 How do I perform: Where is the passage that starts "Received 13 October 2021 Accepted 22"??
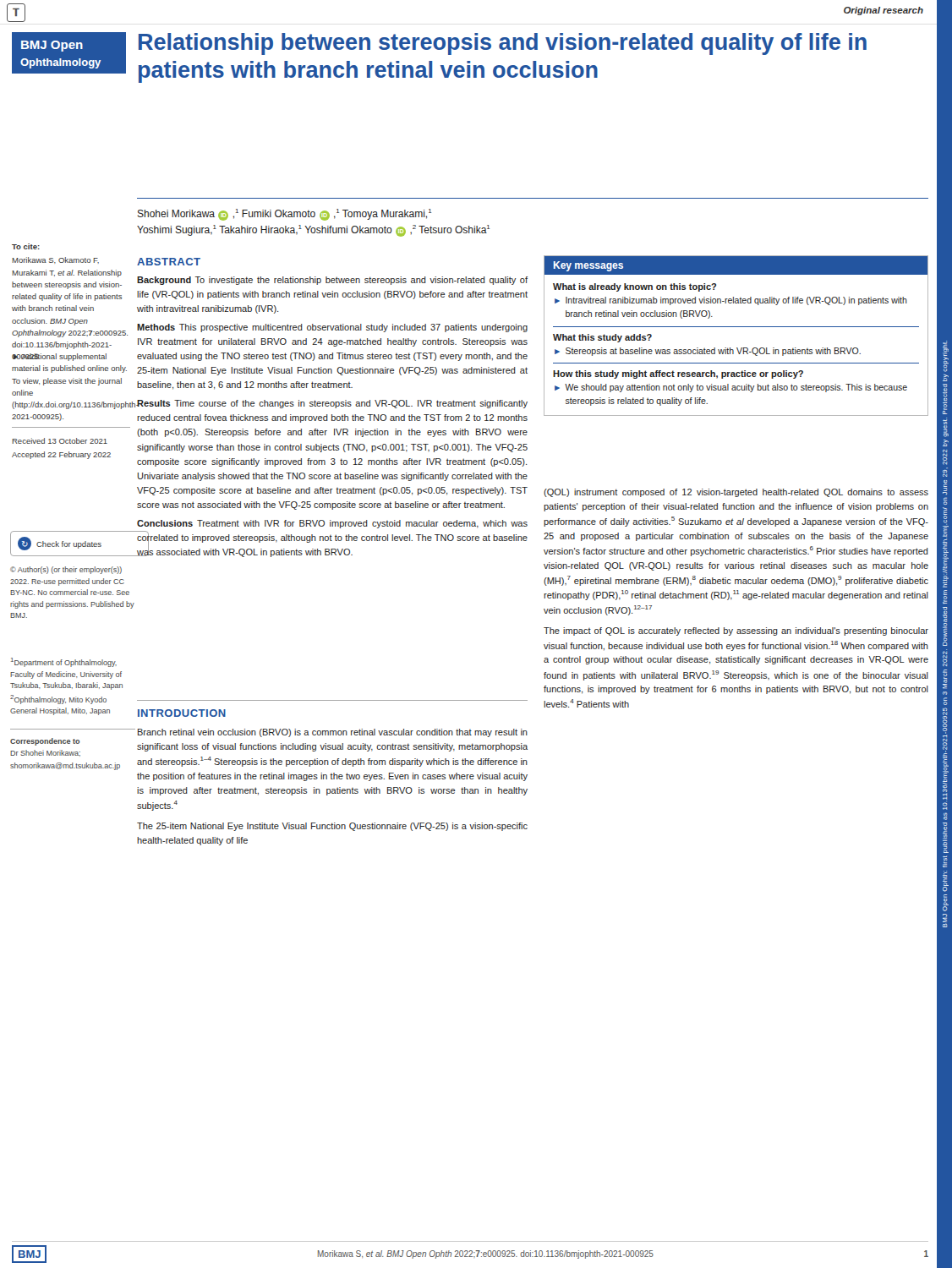[x=61, y=447]
